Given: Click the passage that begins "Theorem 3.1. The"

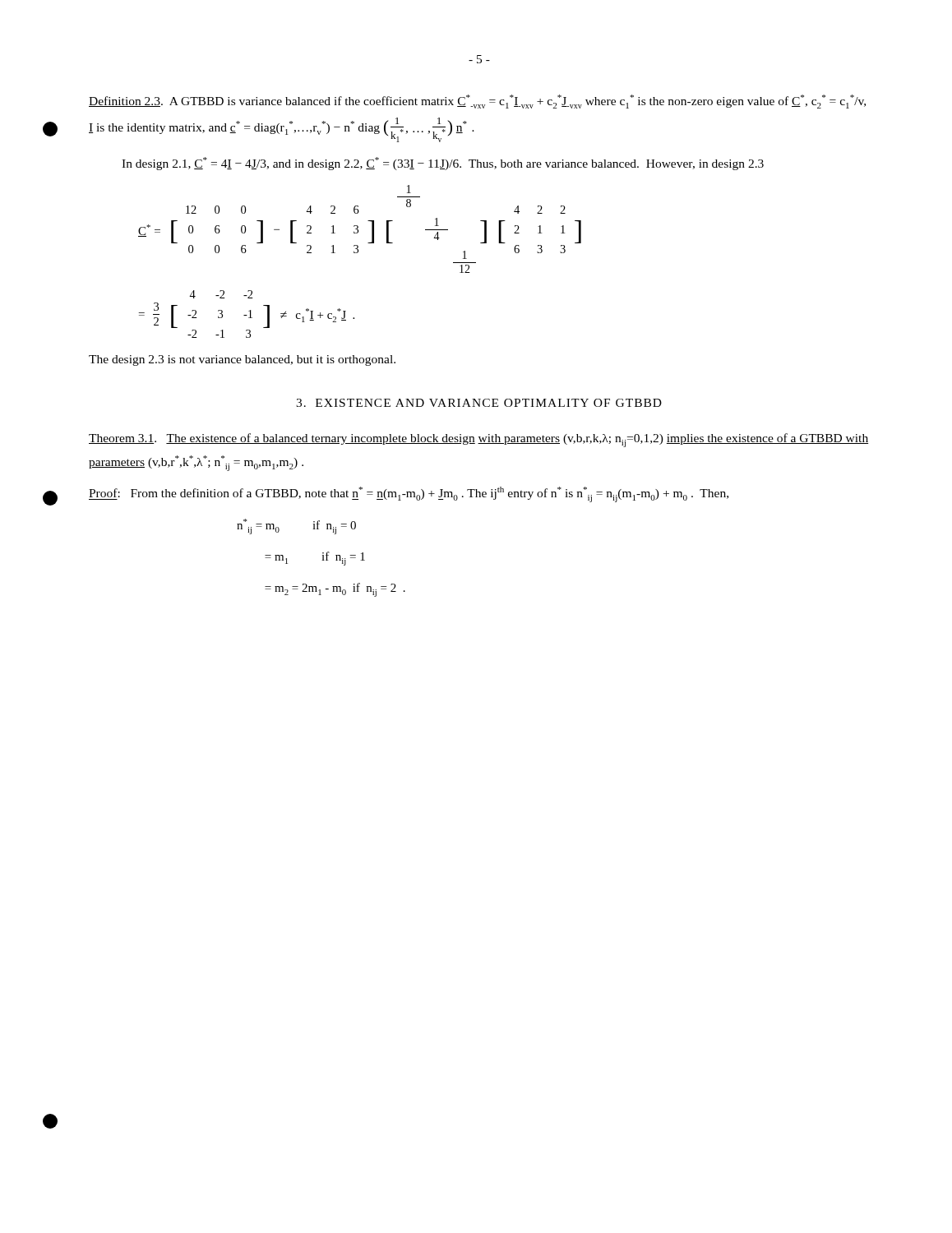Looking at the screenshot, I should (479, 451).
